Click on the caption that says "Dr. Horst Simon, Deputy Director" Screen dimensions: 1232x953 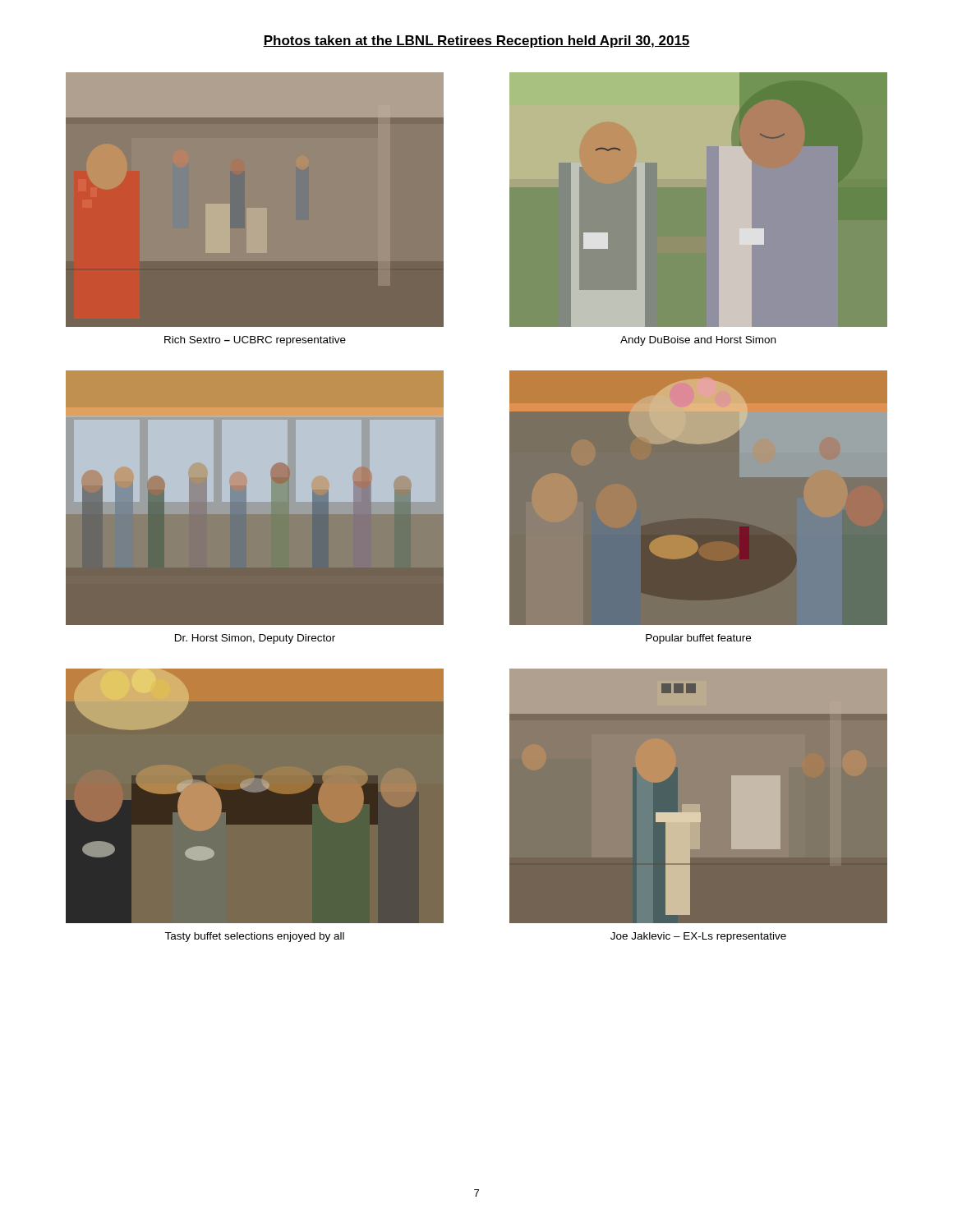(255, 638)
